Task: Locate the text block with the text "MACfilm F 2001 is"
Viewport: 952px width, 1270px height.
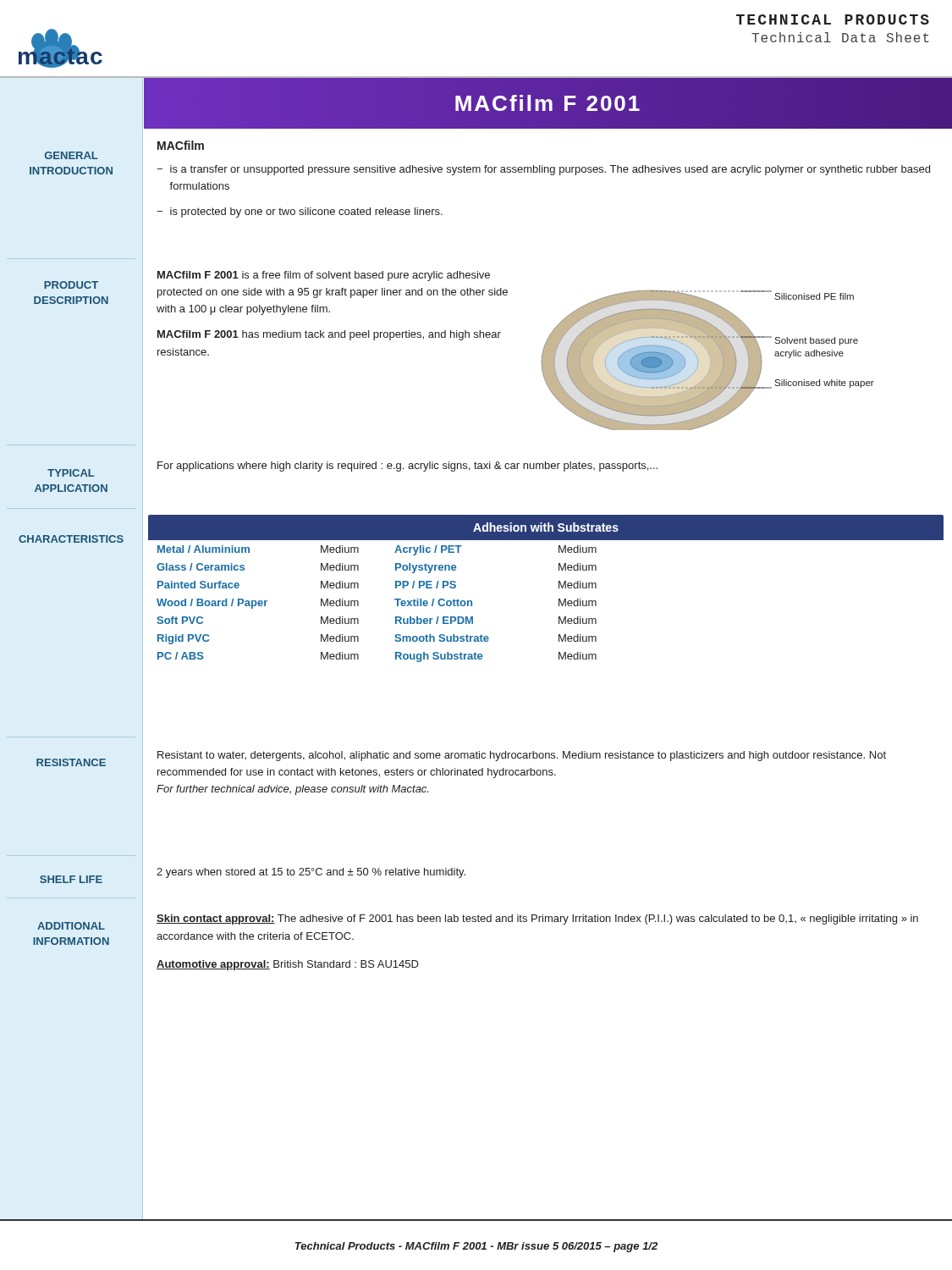Action: [x=338, y=314]
